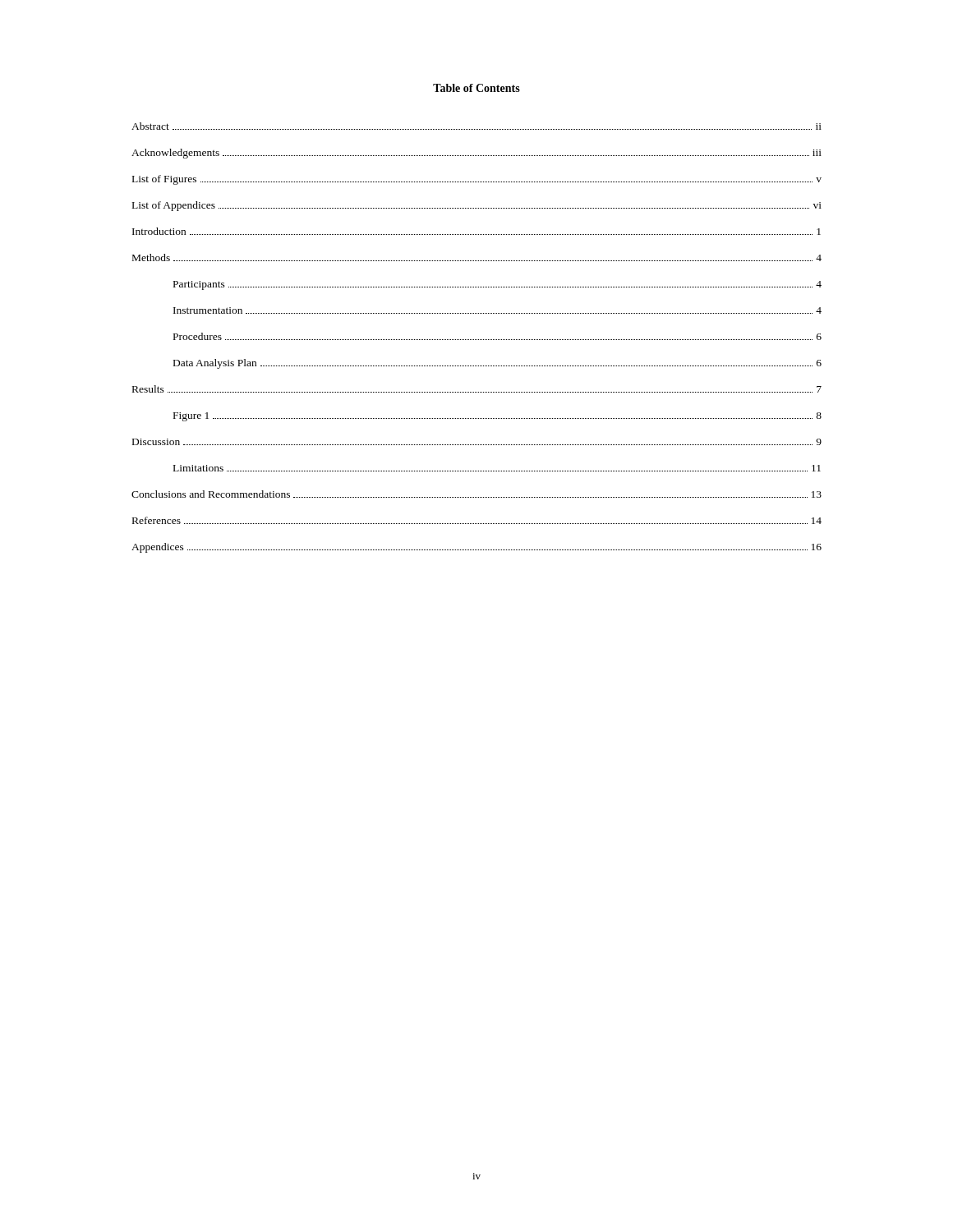Viewport: 953px width, 1232px height.
Task: Locate the text block starting "List of Figures v"
Action: pyautogui.click(x=476, y=179)
